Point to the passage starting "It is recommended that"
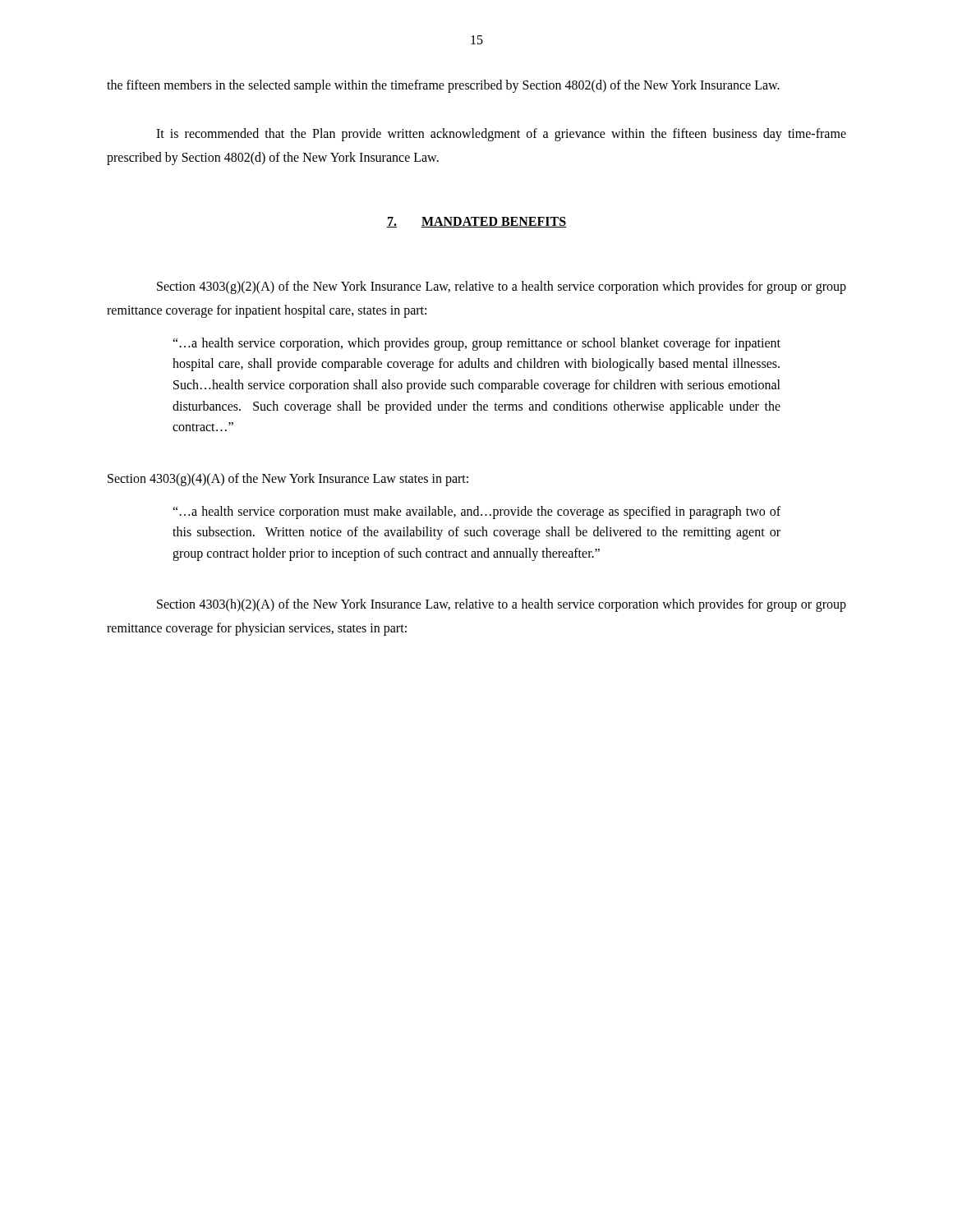Viewport: 953px width, 1232px height. (476, 145)
